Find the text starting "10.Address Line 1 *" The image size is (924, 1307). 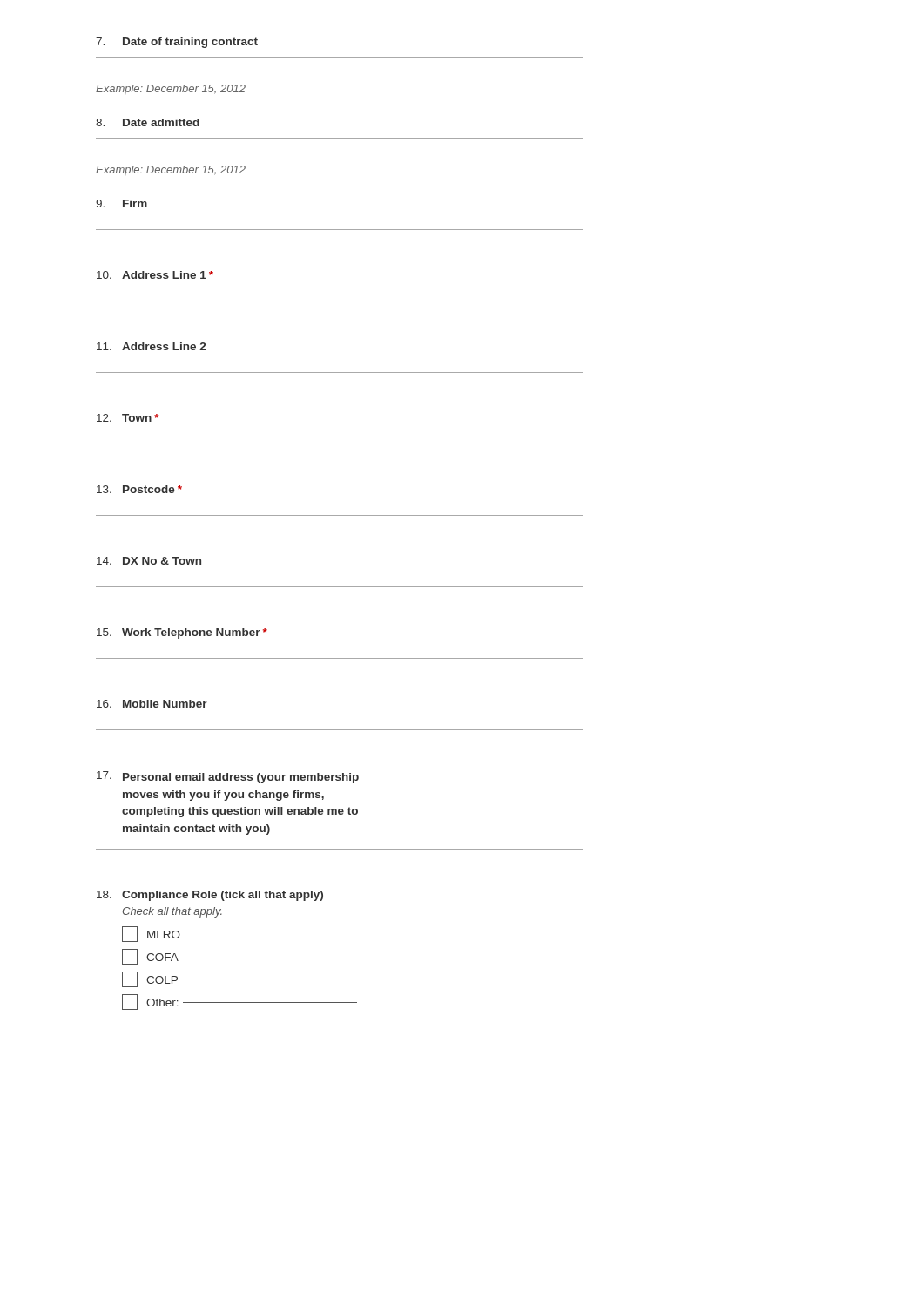155,275
